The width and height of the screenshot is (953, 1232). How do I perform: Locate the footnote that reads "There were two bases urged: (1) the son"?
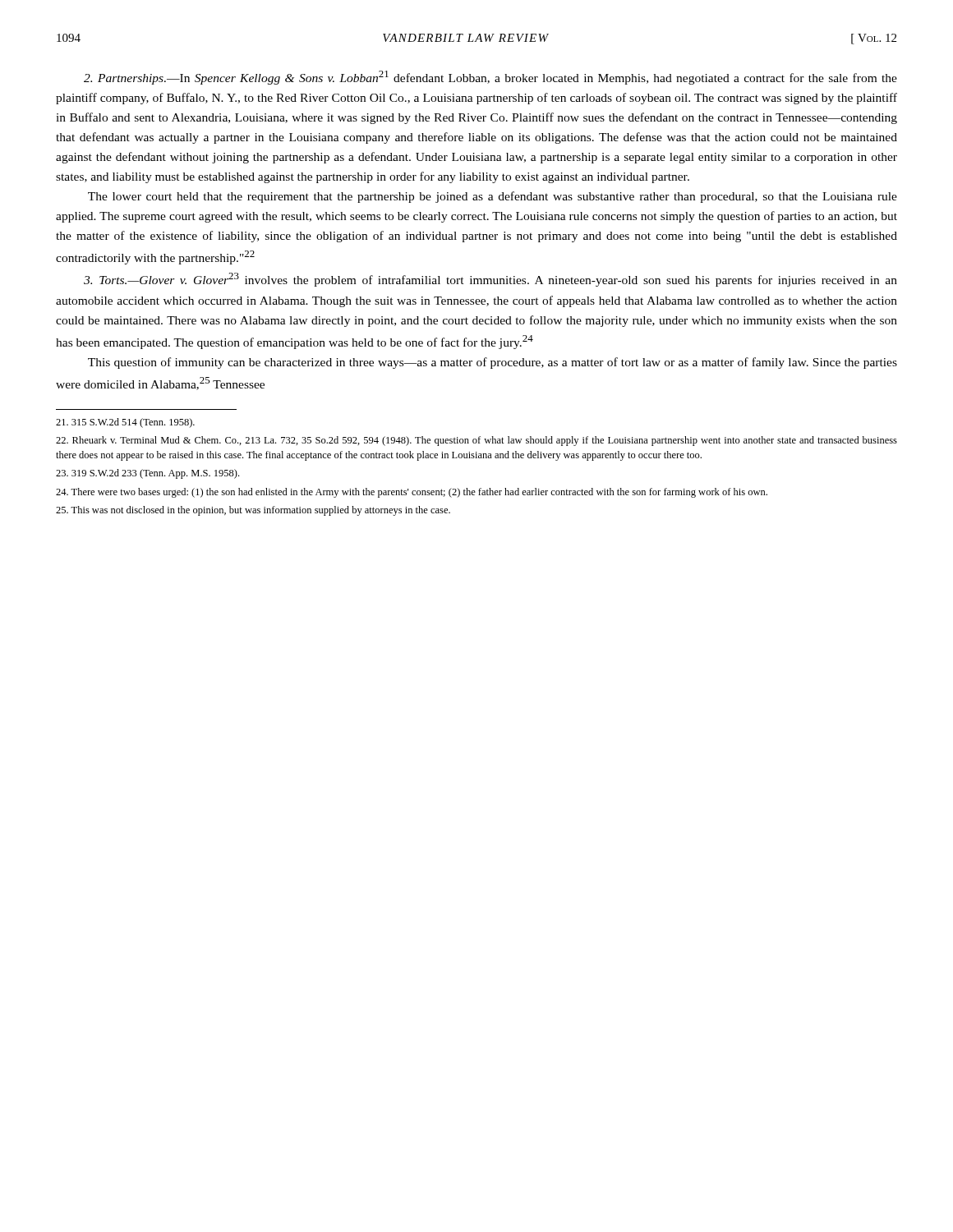[476, 492]
